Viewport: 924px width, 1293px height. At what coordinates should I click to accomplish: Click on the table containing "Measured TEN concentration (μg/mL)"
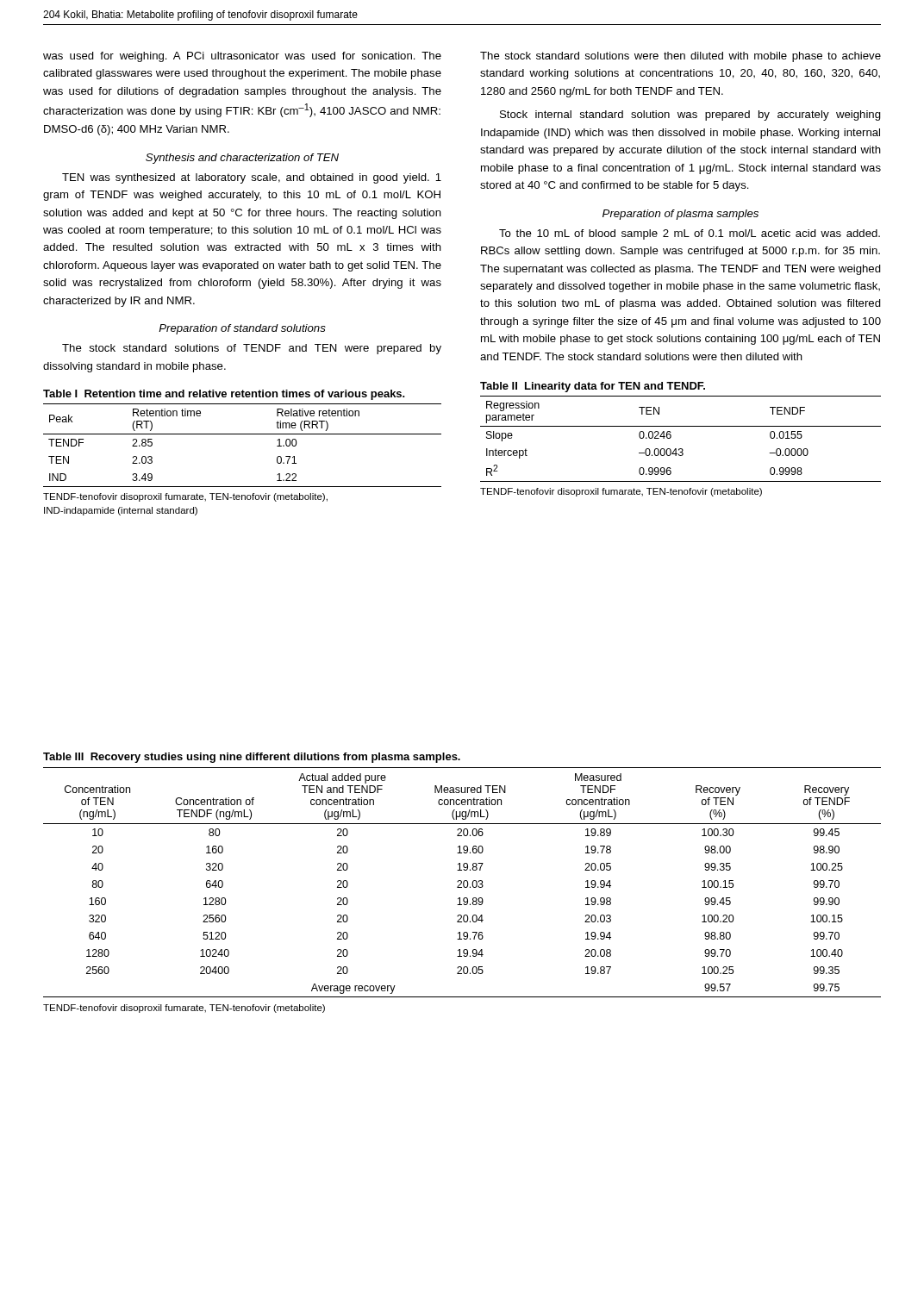[x=462, y=882]
